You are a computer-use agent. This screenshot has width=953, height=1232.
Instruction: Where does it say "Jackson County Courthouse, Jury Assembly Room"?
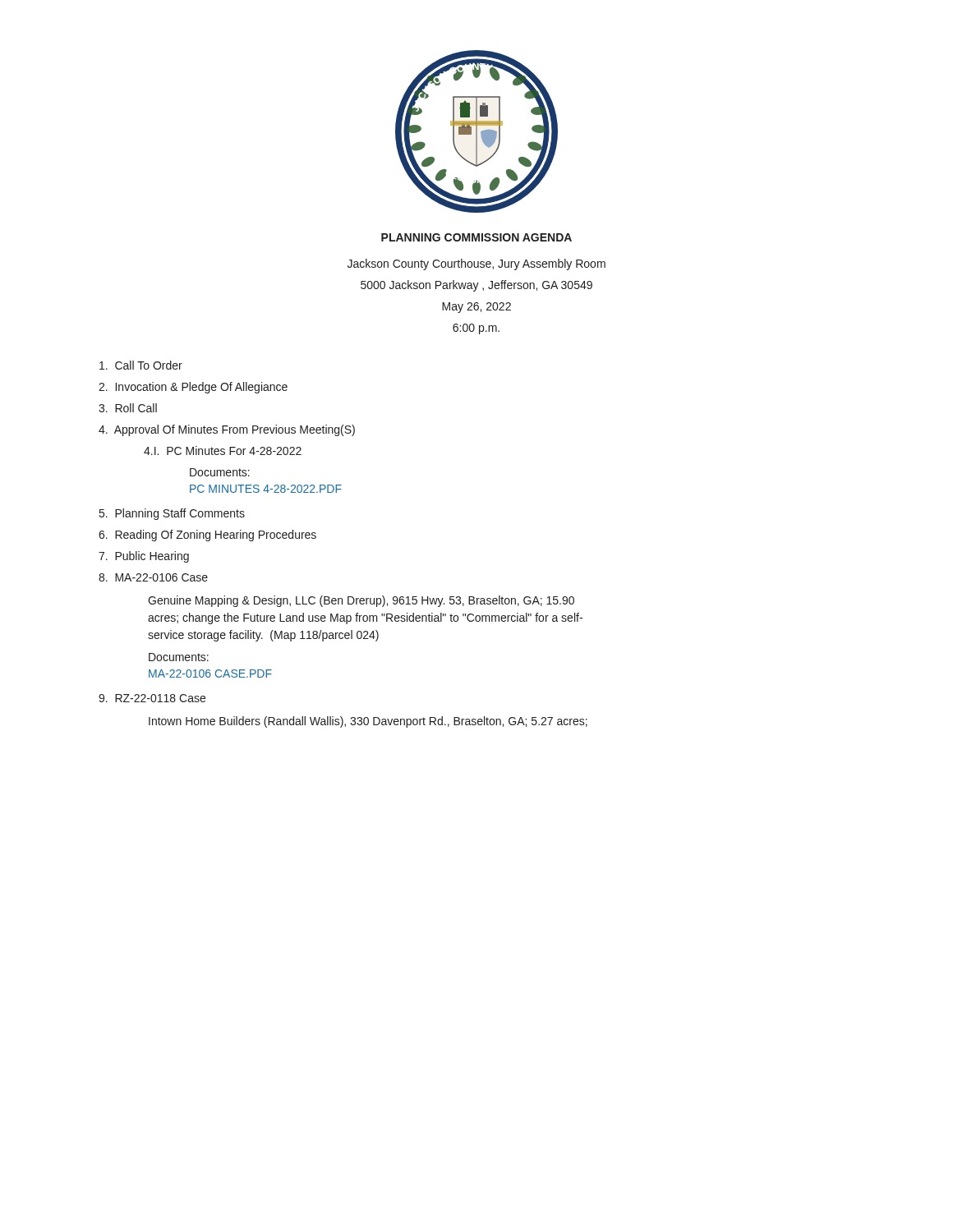tap(476, 264)
